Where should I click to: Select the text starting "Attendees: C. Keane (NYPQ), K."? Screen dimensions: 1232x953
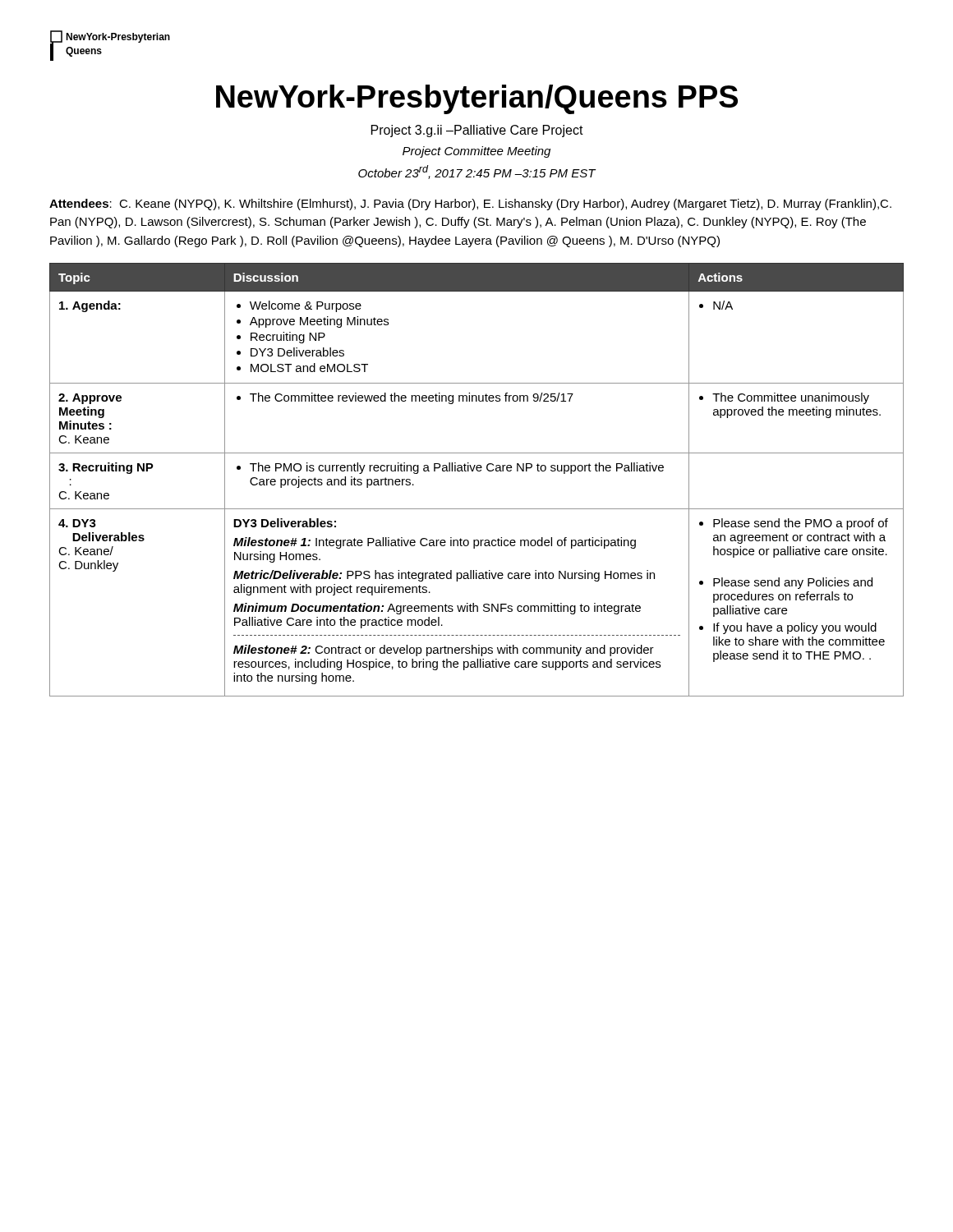[x=471, y=221]
